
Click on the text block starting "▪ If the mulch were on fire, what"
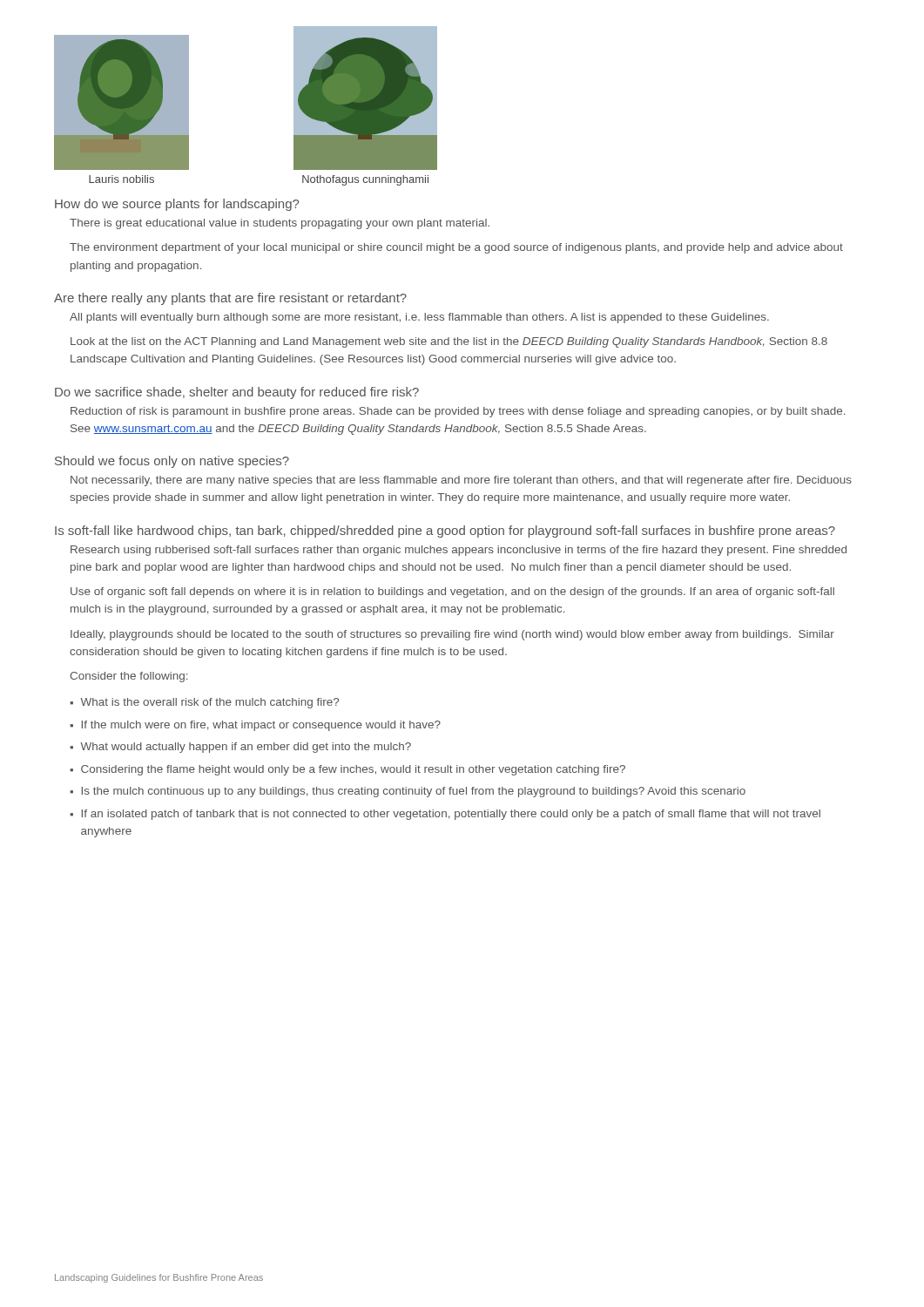click(x=255, y=726)
